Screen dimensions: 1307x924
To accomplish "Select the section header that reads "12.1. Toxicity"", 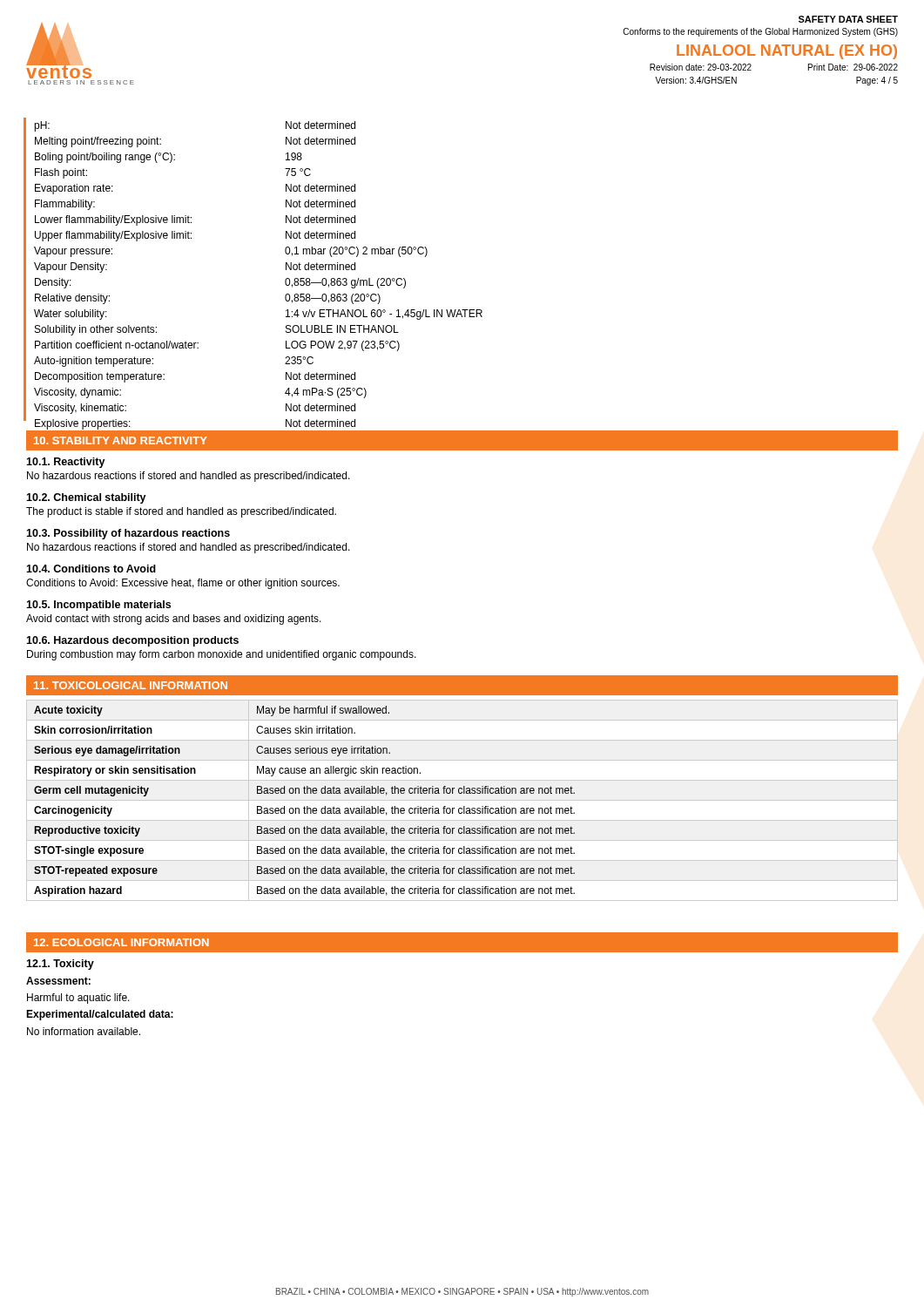I will coord(60,964).
